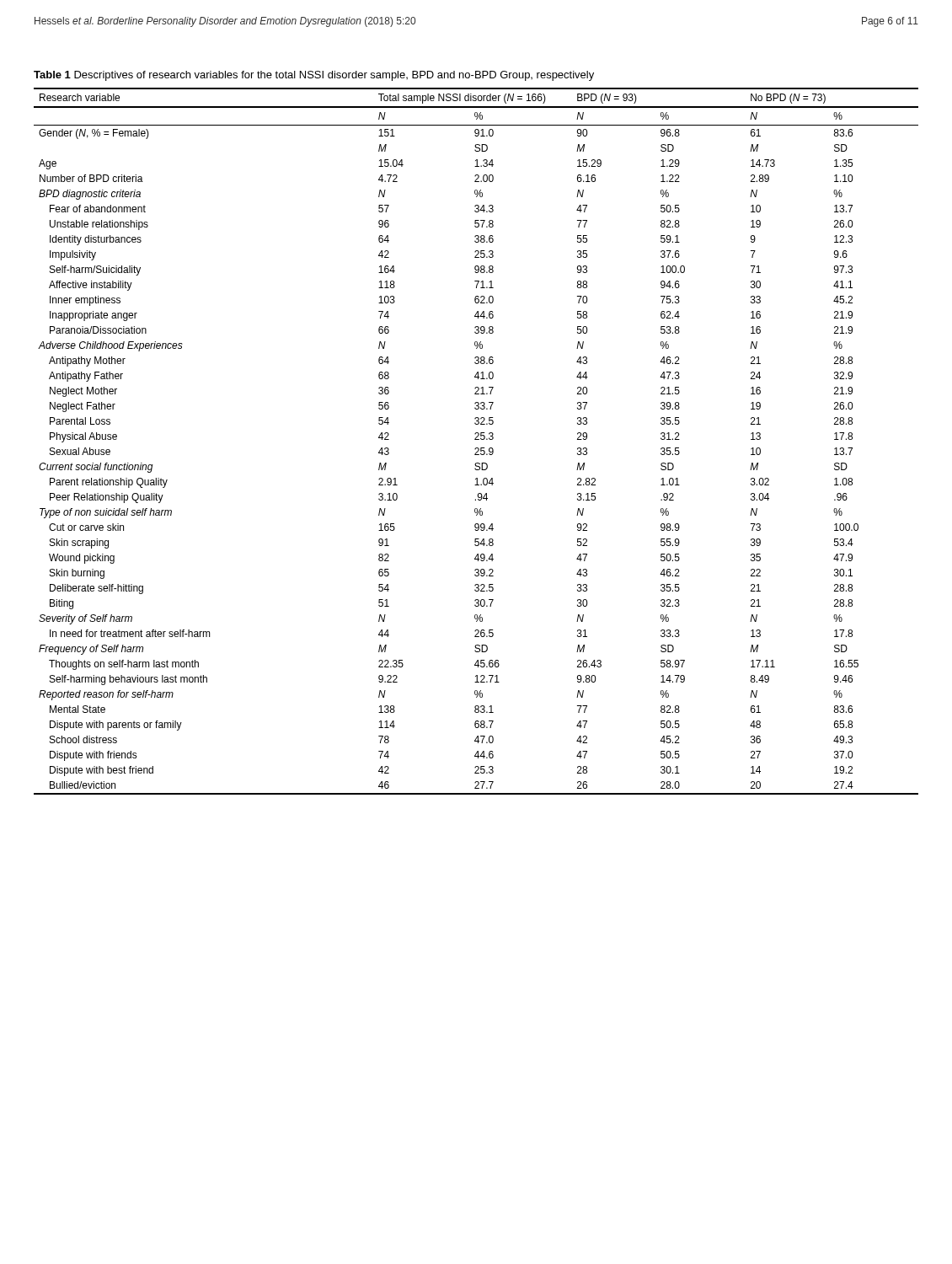Find the table that mentions "BPD diagnostic criteria"
Image resolution: width=952 pixels, height=1264 pixels.
(x=476, y=441)
